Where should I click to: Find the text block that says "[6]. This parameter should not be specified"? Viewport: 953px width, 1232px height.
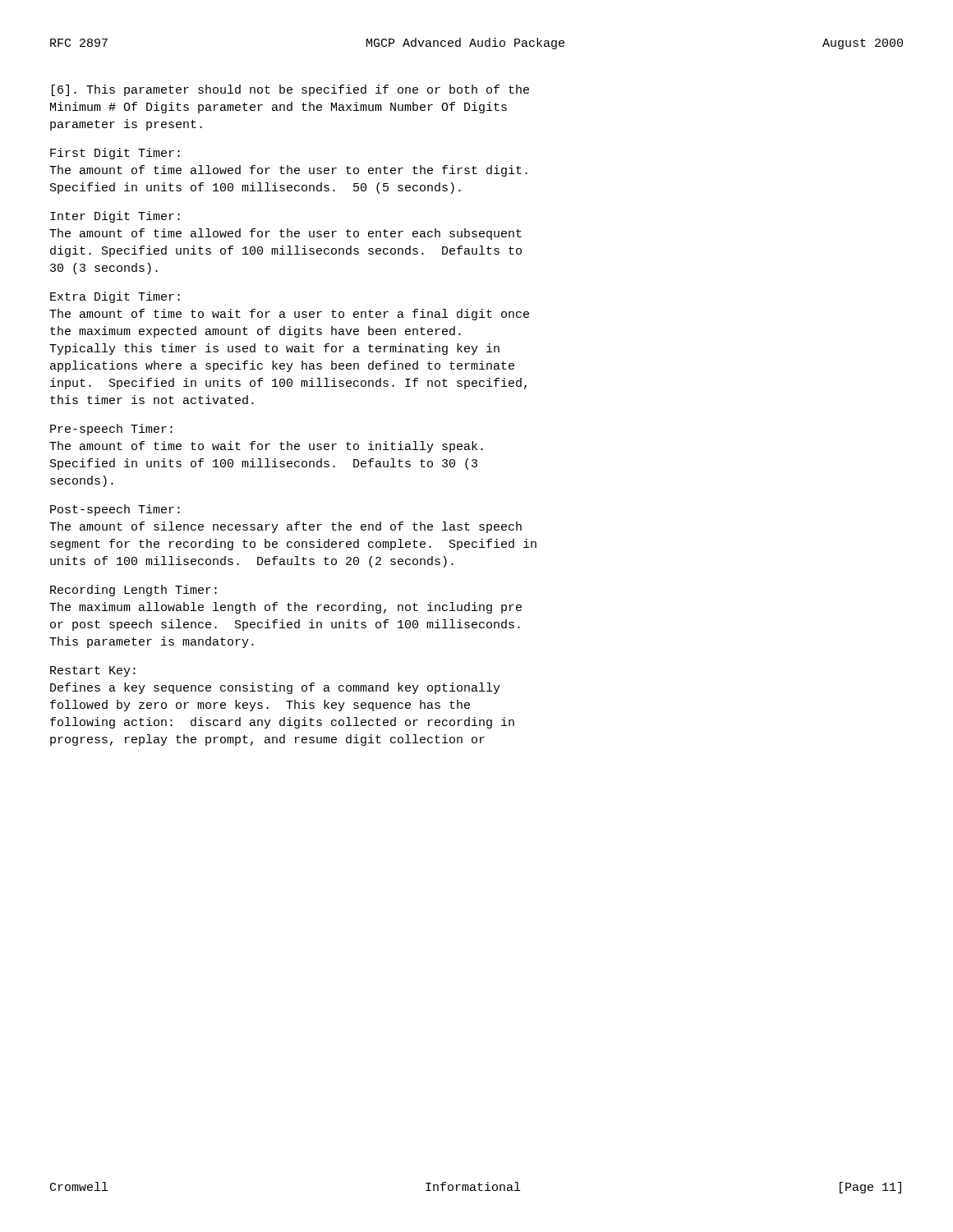tap(290, 108)
